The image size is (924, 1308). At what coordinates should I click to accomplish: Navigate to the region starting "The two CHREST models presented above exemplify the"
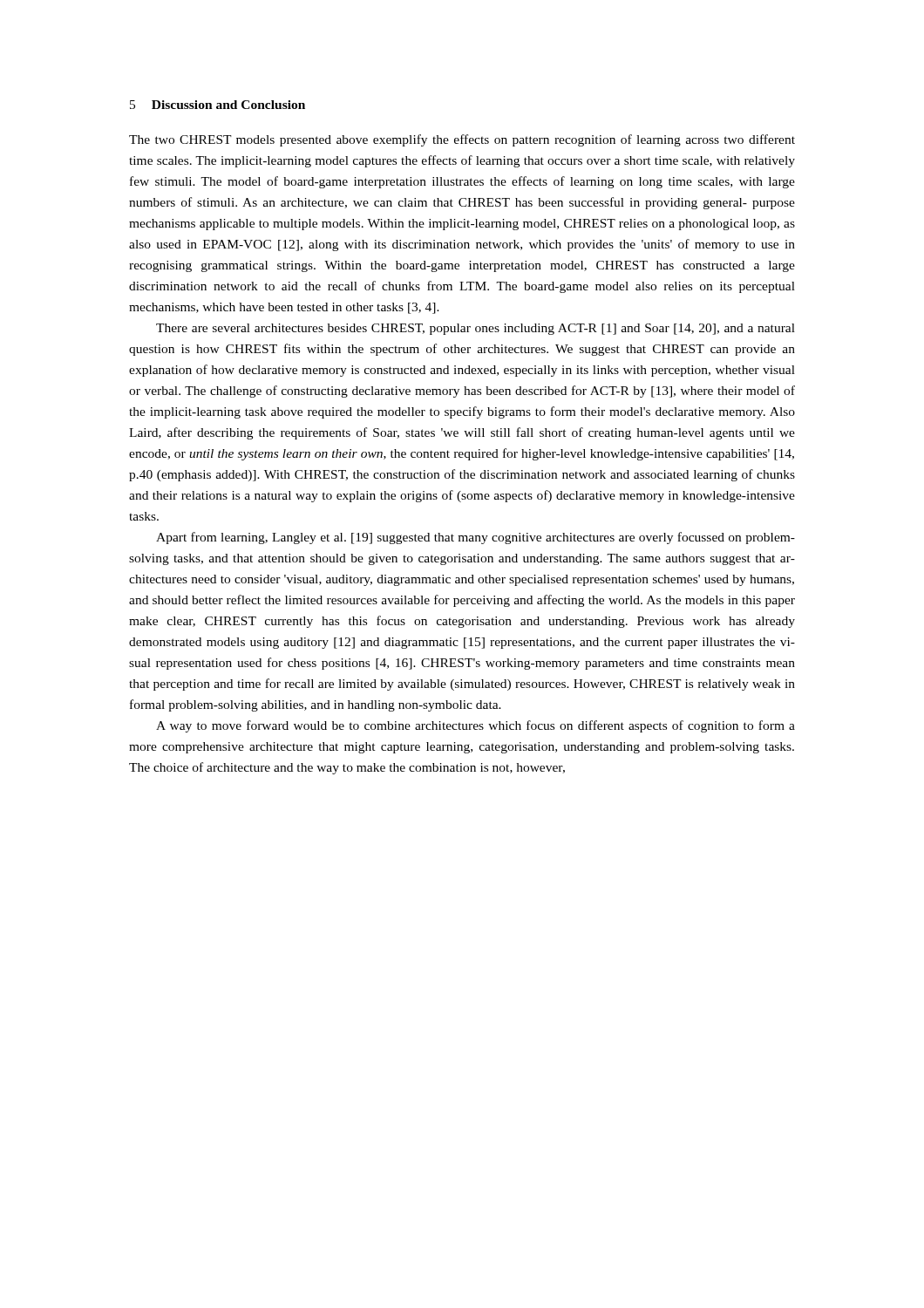coord(462,454)
